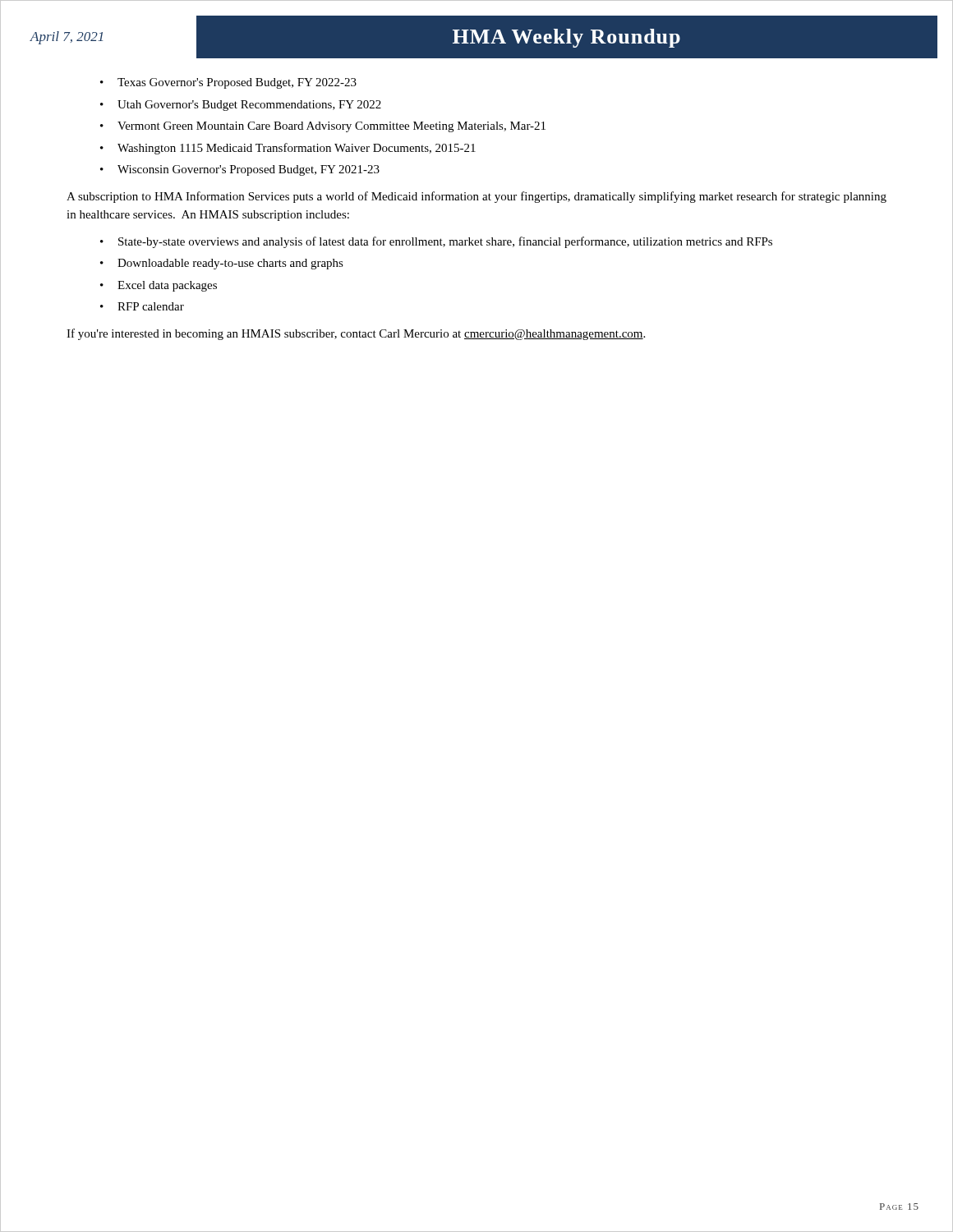Viewport: 953px width, 1232px height.
Task: Find the list item containing "• Texas Governor's Proposed Budget,"
Action: pos(228,82)
